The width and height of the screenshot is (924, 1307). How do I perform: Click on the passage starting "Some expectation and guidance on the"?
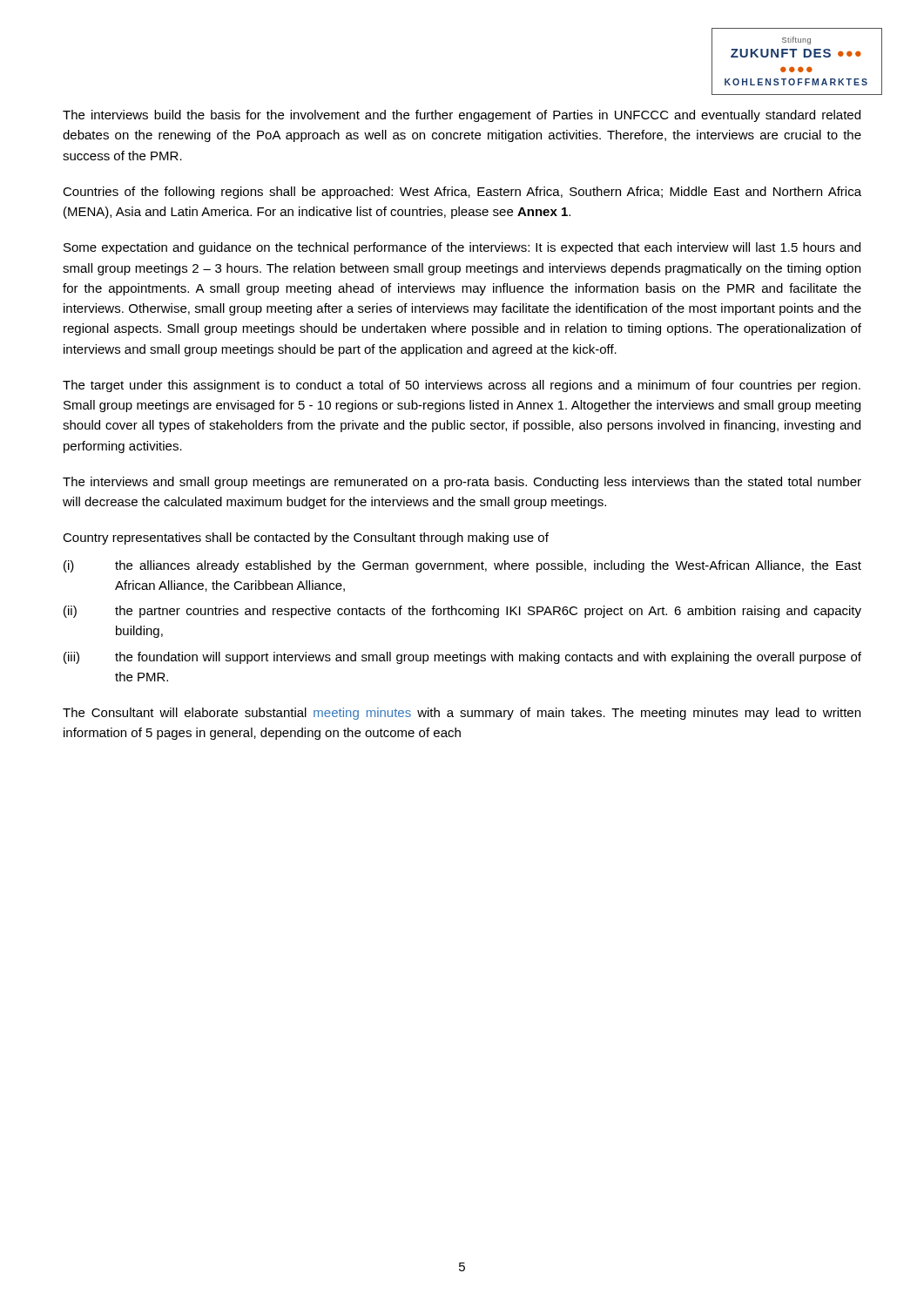coord(462,298)
